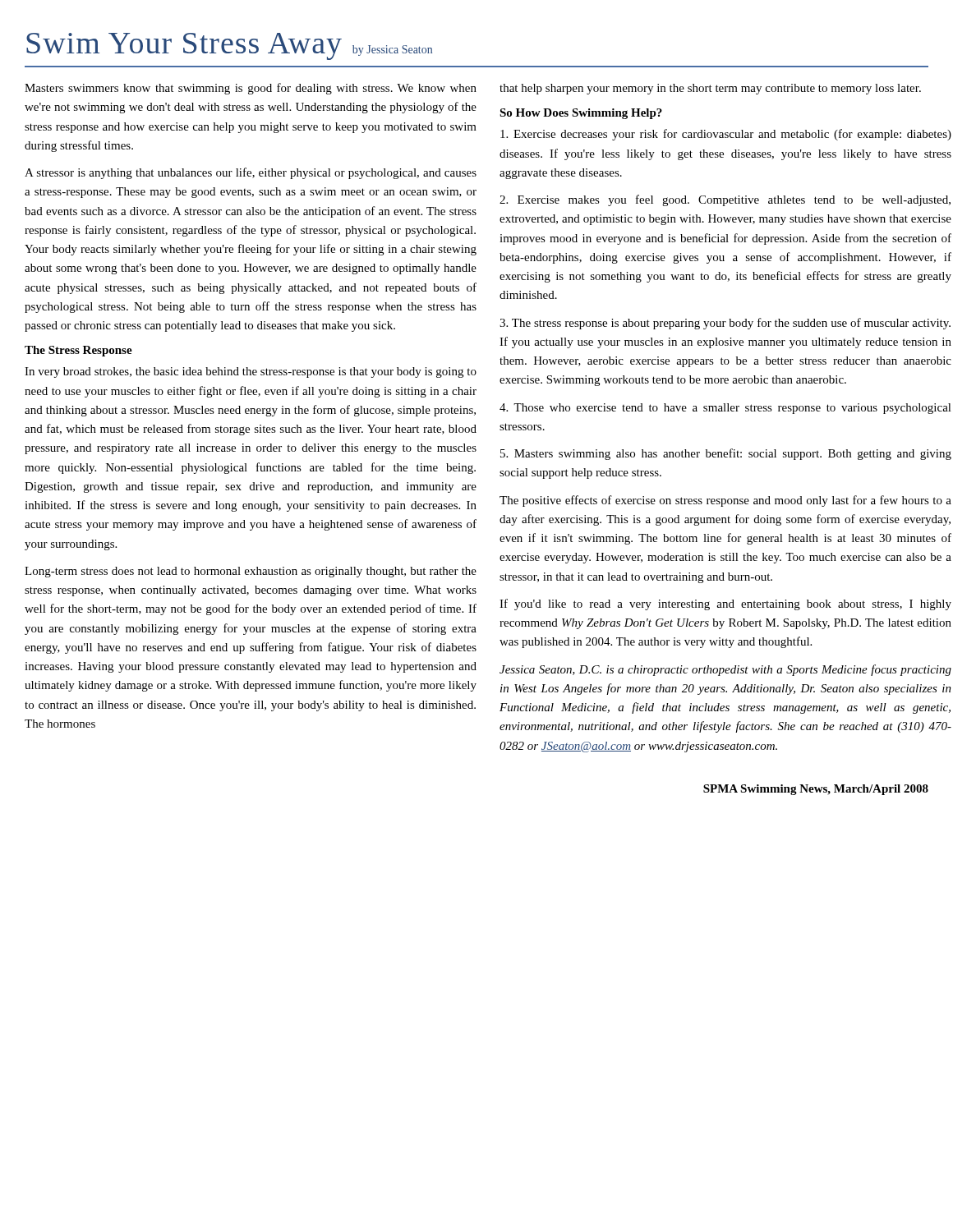
Task: Point to "Swim Your Stress Away by Jessica Seaton"
Action: click(x=229, y=43)
